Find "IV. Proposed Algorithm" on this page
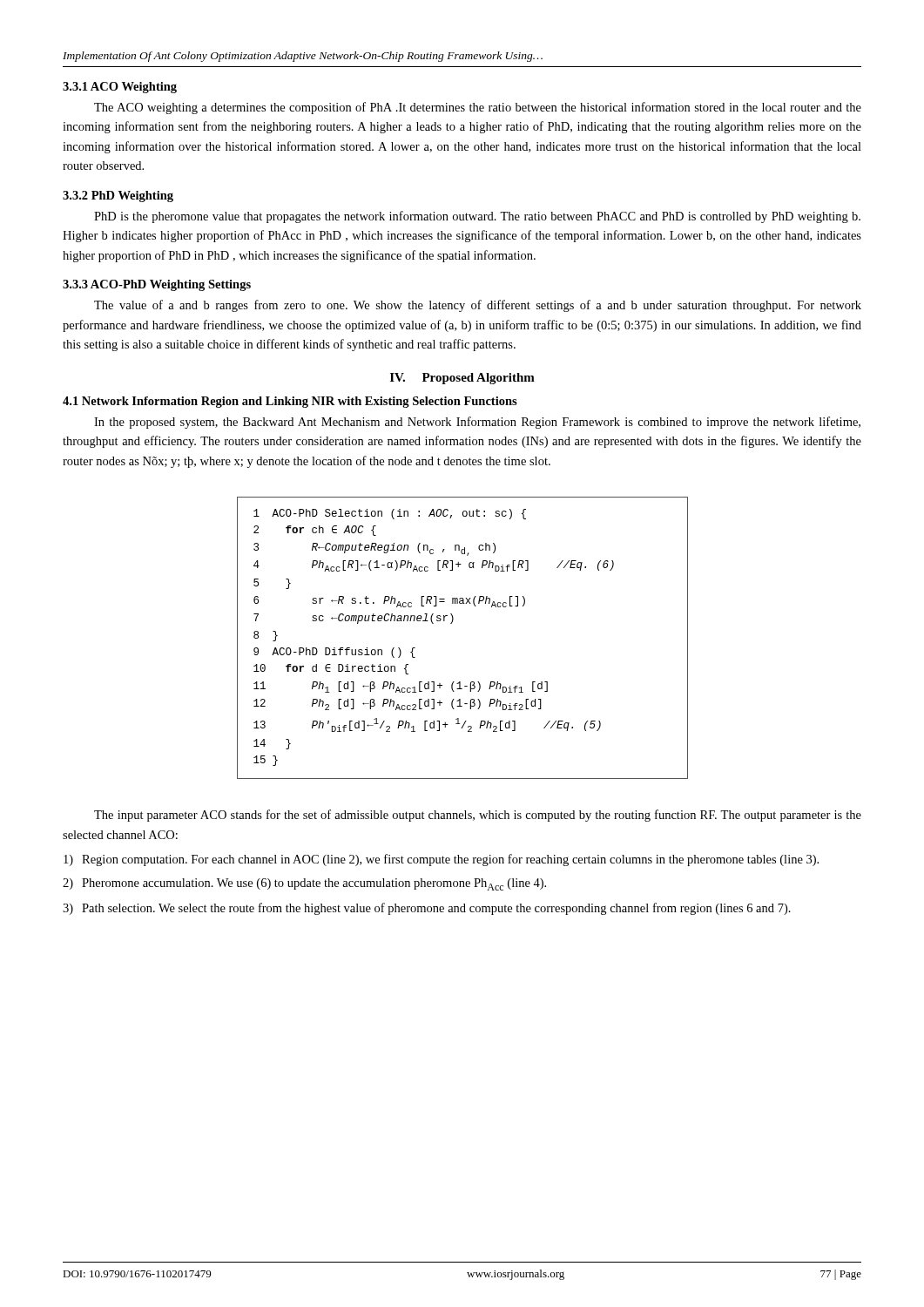This screenshot has height=1307, width=924. coord(462,377)
